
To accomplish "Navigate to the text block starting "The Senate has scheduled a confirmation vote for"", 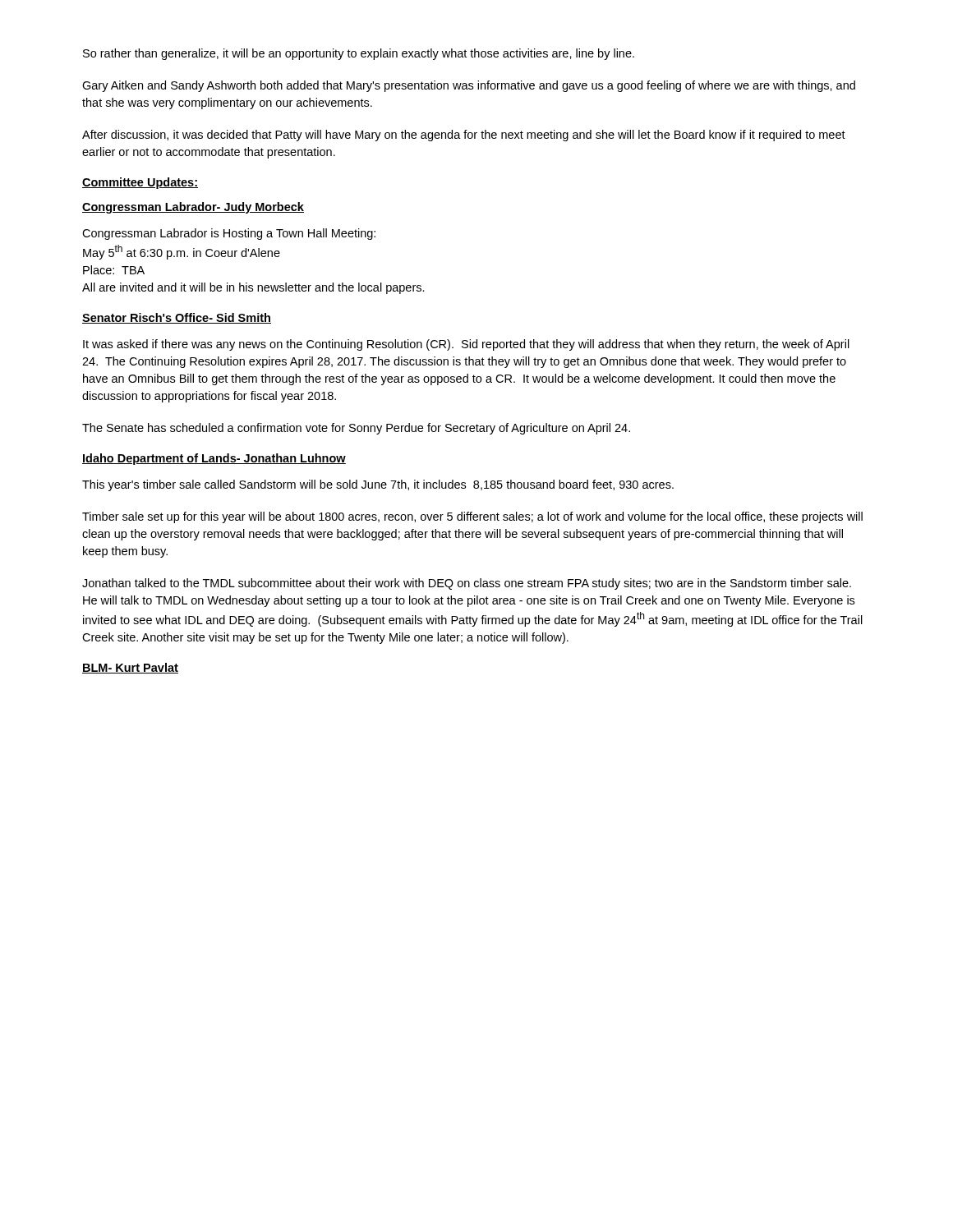I will (357, 428).
